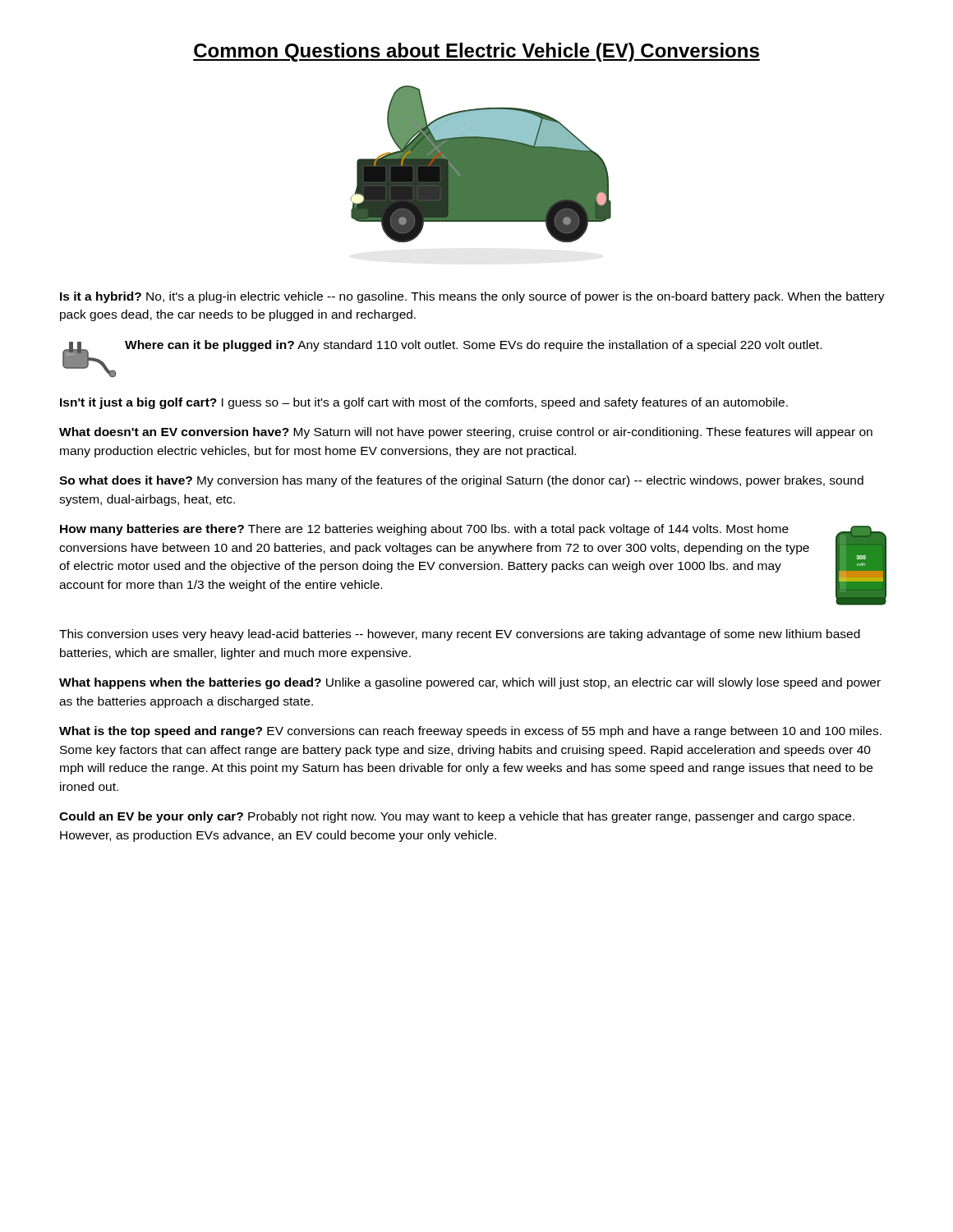Find the text block with the text "How many batteries are there?"
The height and width of the screenshot is (1232, 953).
(434, 556)
